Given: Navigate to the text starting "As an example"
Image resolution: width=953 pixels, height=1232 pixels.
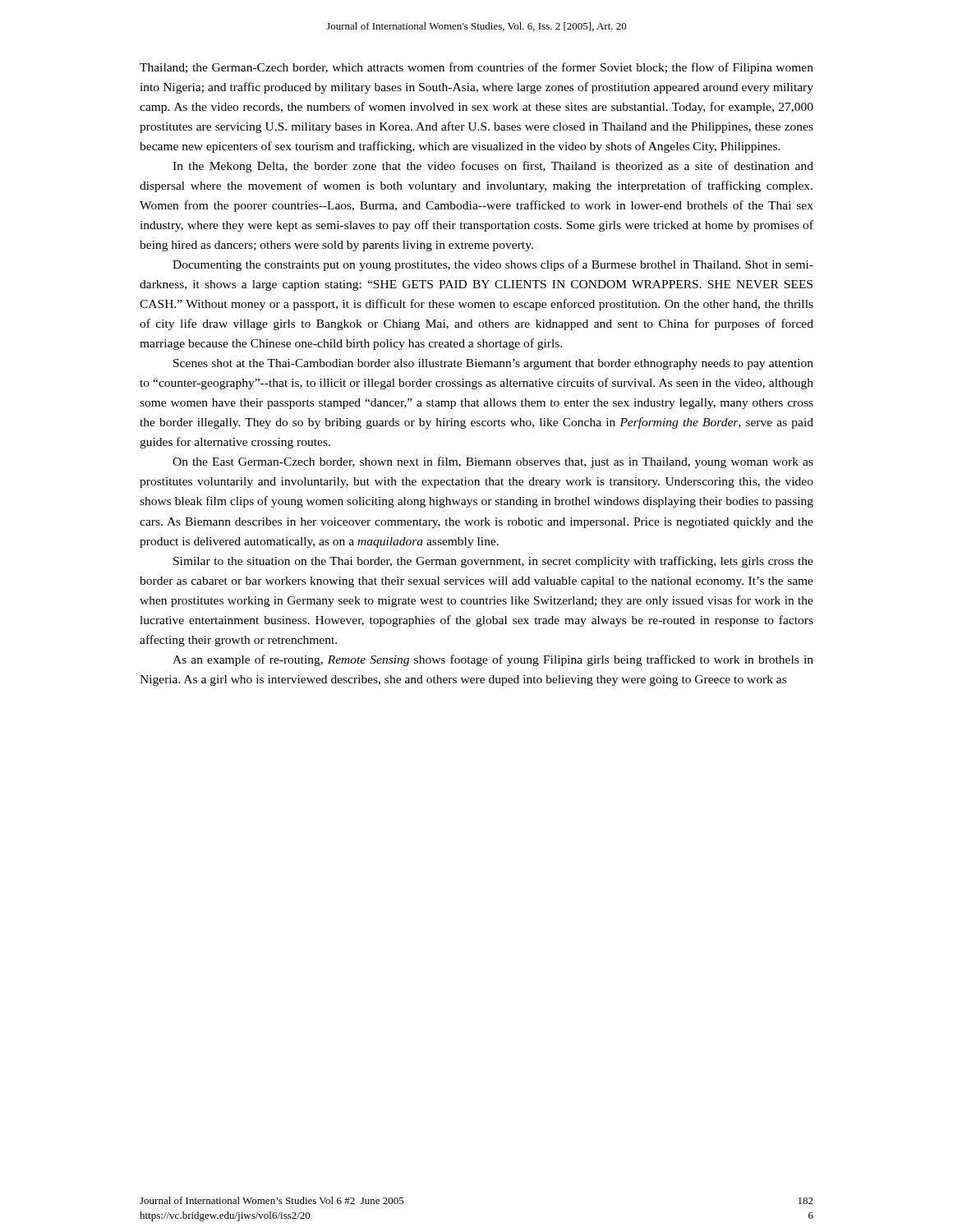Looking at the screenshot, I should (476, 669).
